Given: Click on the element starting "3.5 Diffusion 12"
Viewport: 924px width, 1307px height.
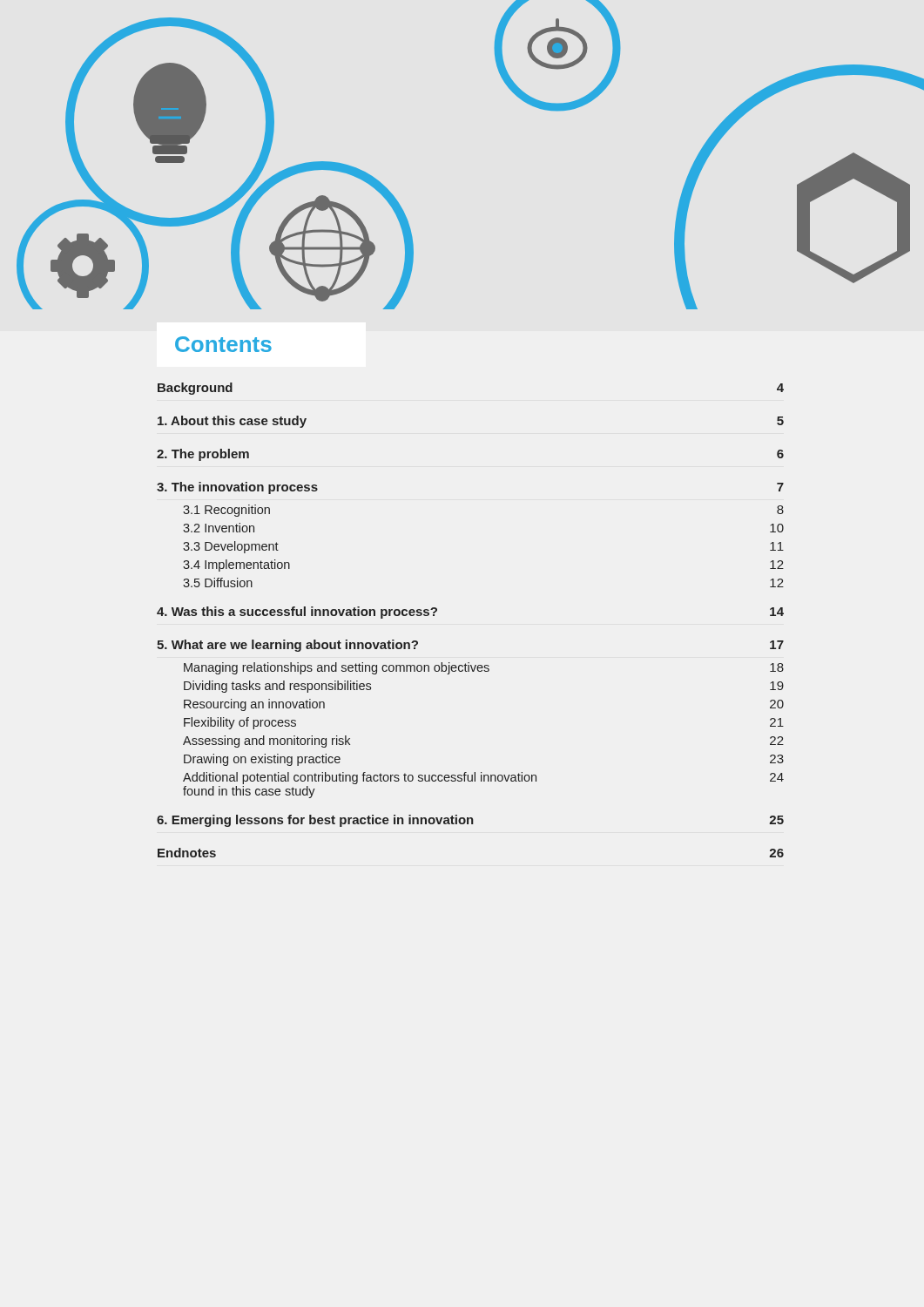Looking at the screenshot, I should (214, 582).
